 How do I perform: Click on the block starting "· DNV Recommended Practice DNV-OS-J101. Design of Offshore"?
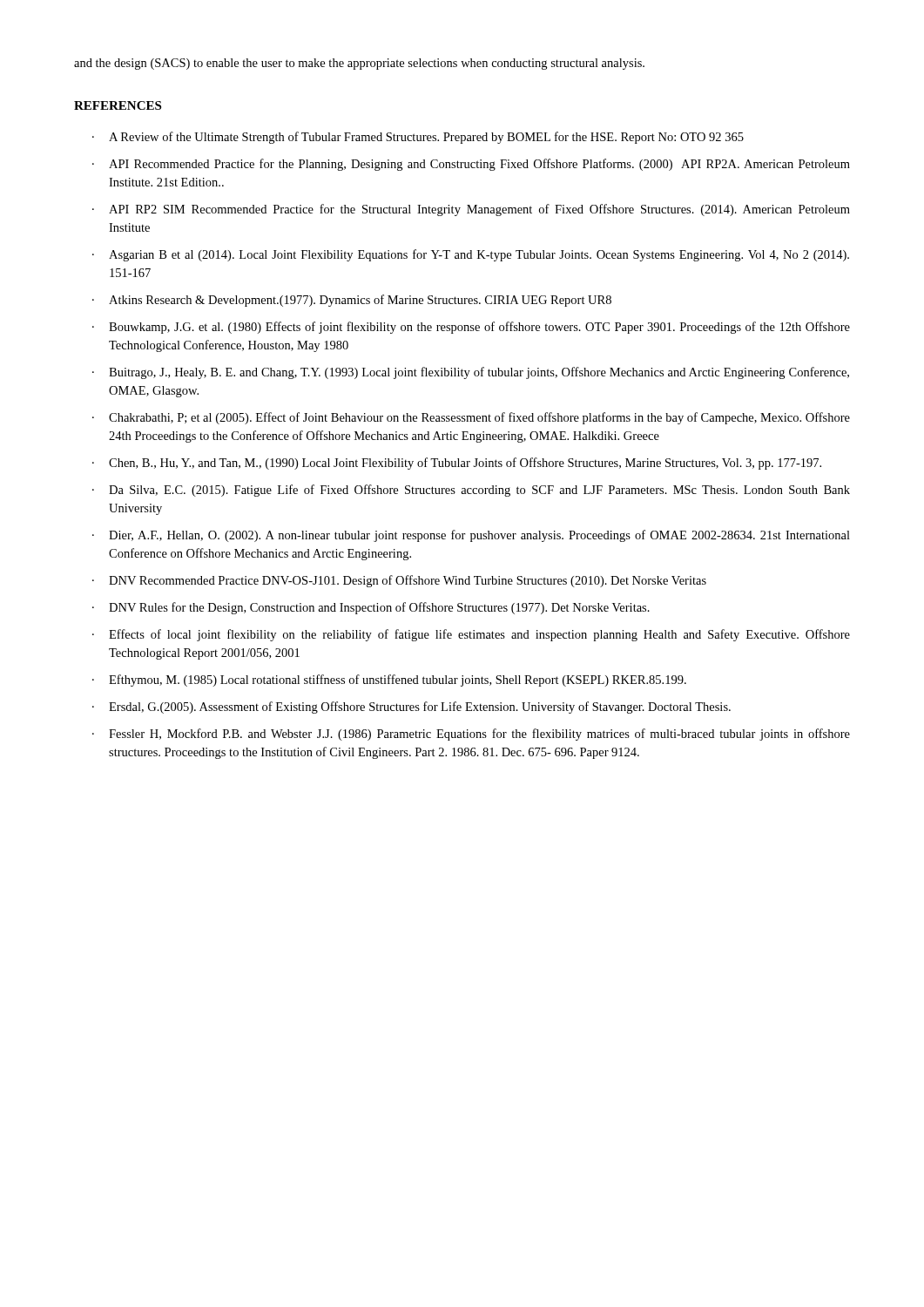[x=471, y=581]
